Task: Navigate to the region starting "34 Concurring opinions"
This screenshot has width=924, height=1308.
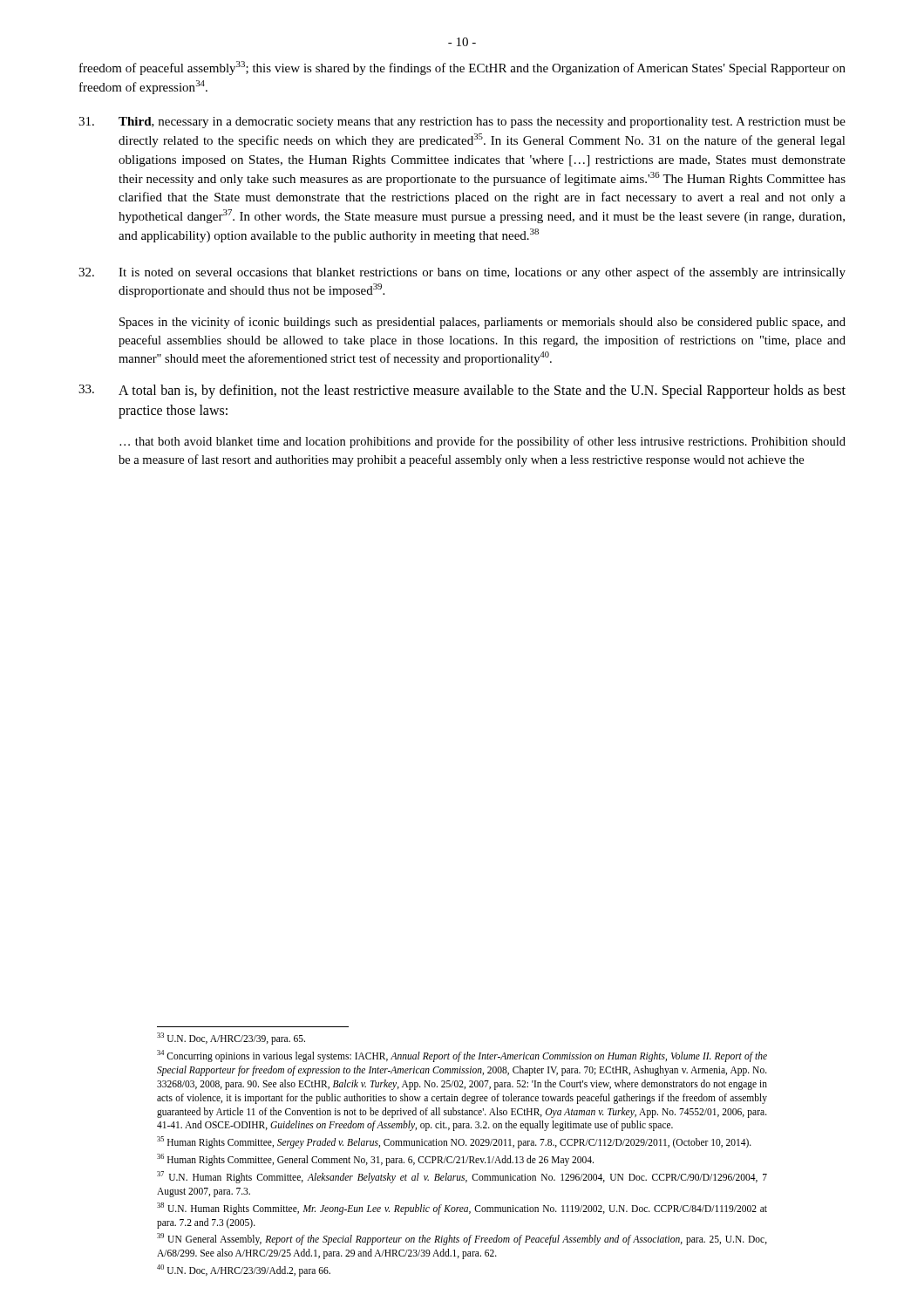Action: point(462,1090)
